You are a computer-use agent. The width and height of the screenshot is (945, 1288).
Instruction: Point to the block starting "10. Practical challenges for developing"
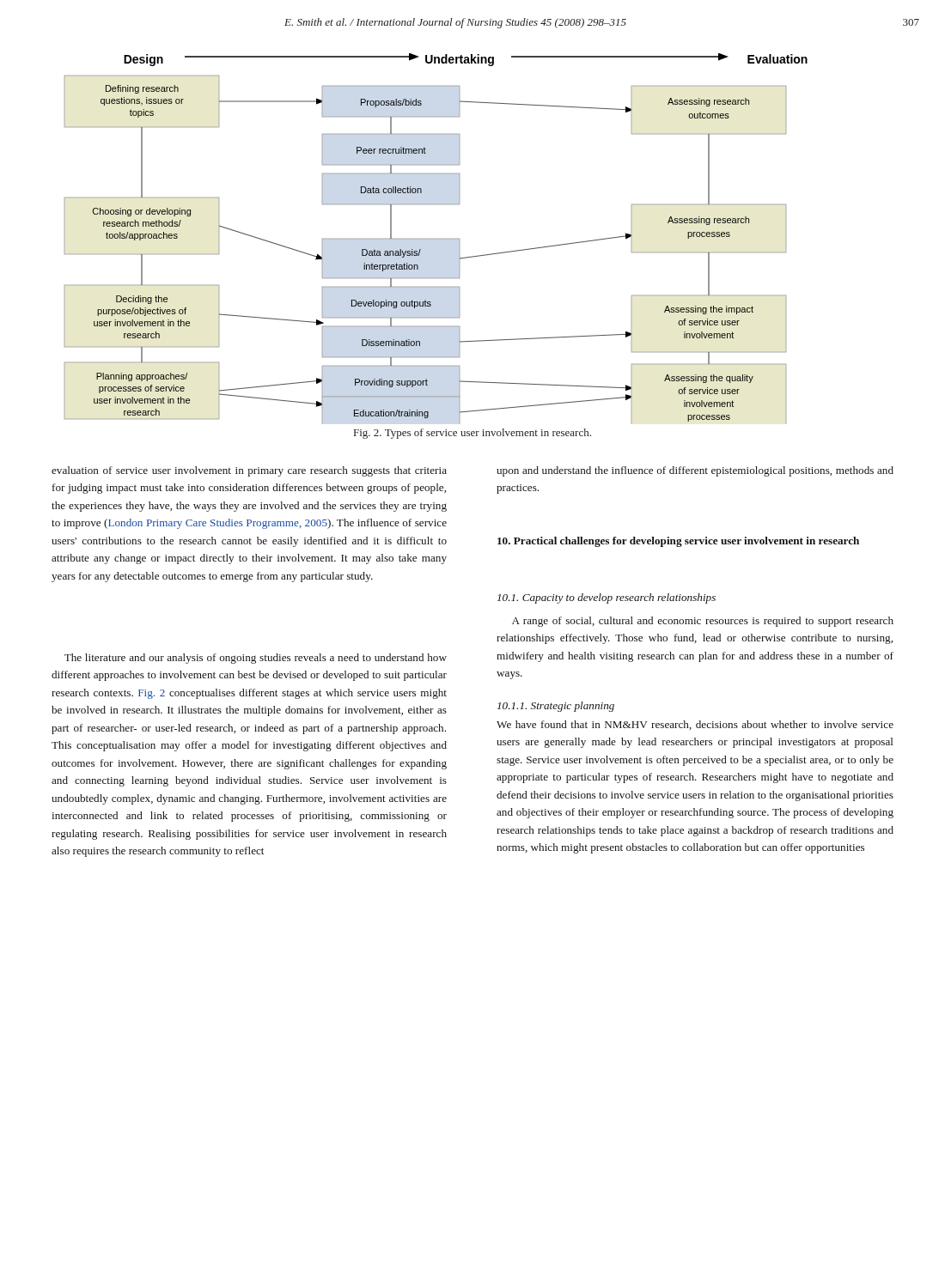678,541
